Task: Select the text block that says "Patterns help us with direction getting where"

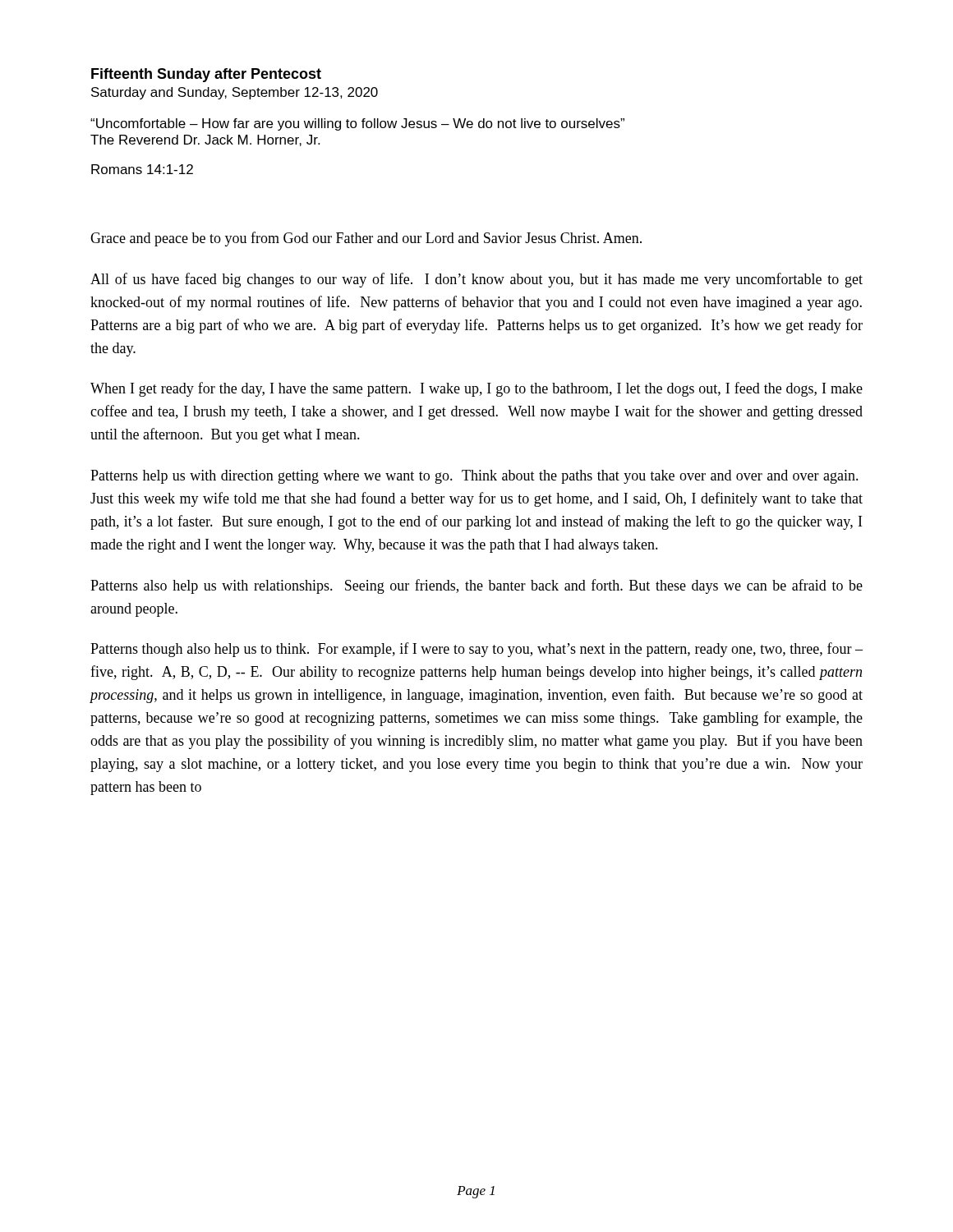Action: [476, 510]
